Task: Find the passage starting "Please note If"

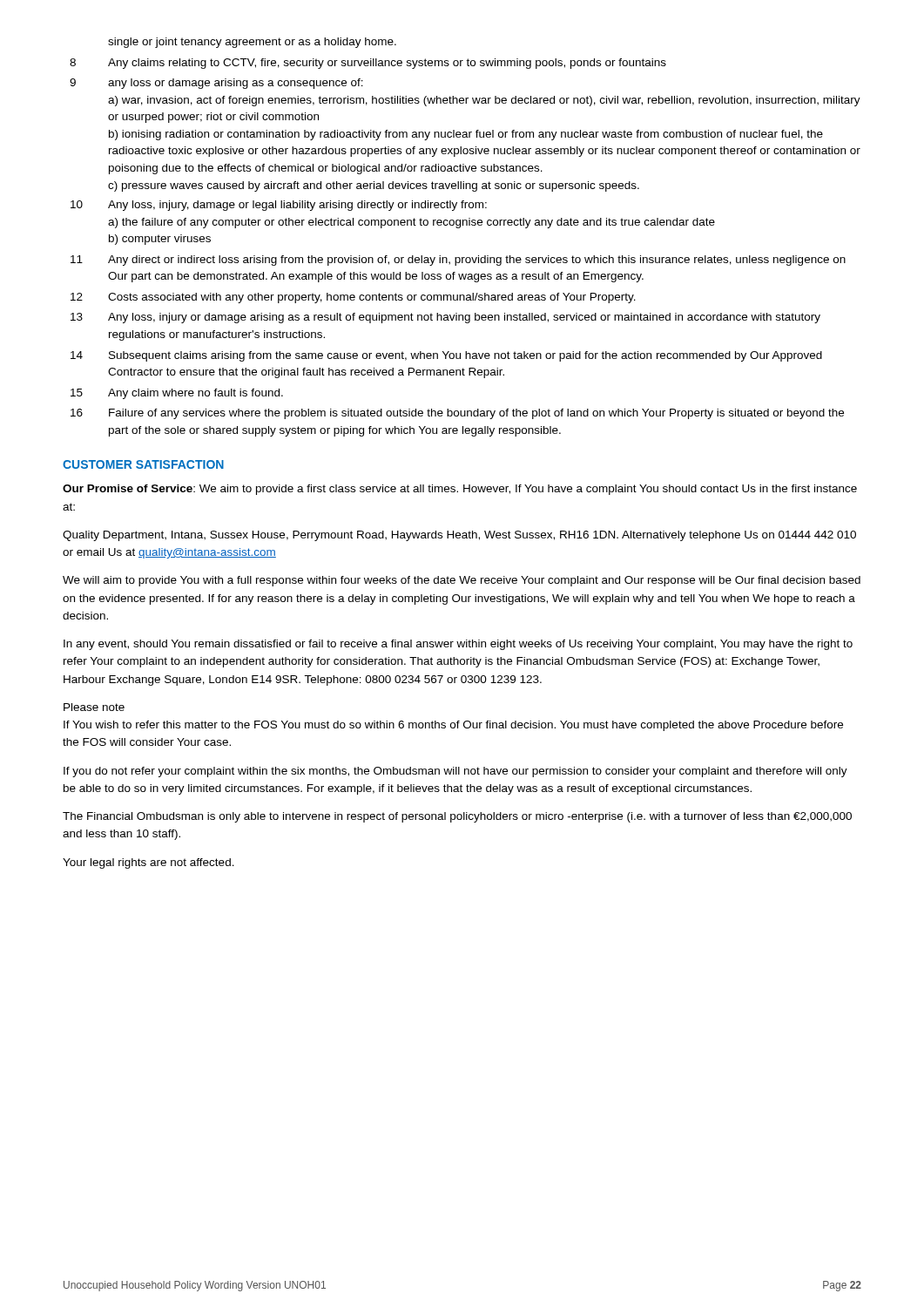Action: 453,725
